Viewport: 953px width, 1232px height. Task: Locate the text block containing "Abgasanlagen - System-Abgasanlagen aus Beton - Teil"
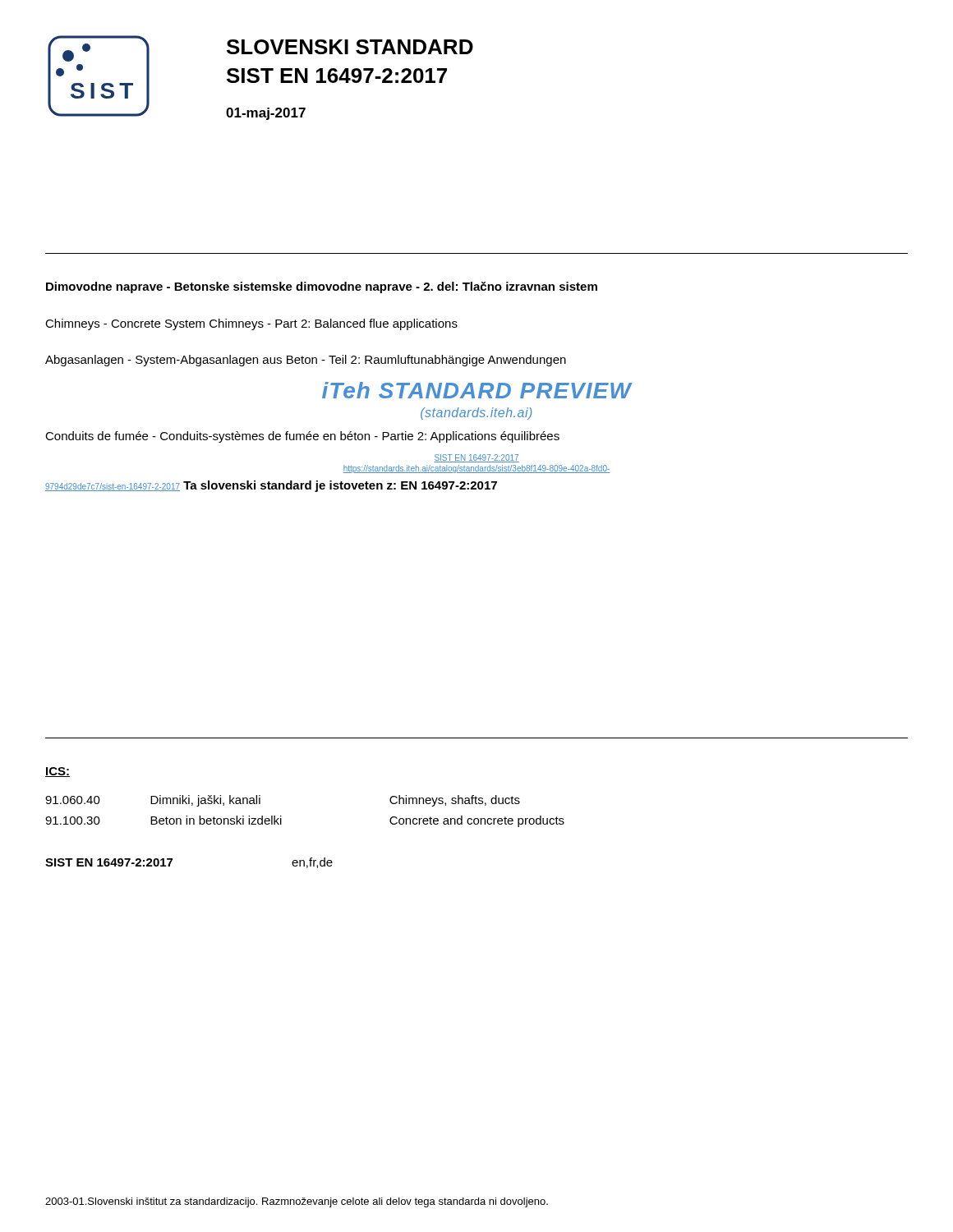tap(306, 359)
